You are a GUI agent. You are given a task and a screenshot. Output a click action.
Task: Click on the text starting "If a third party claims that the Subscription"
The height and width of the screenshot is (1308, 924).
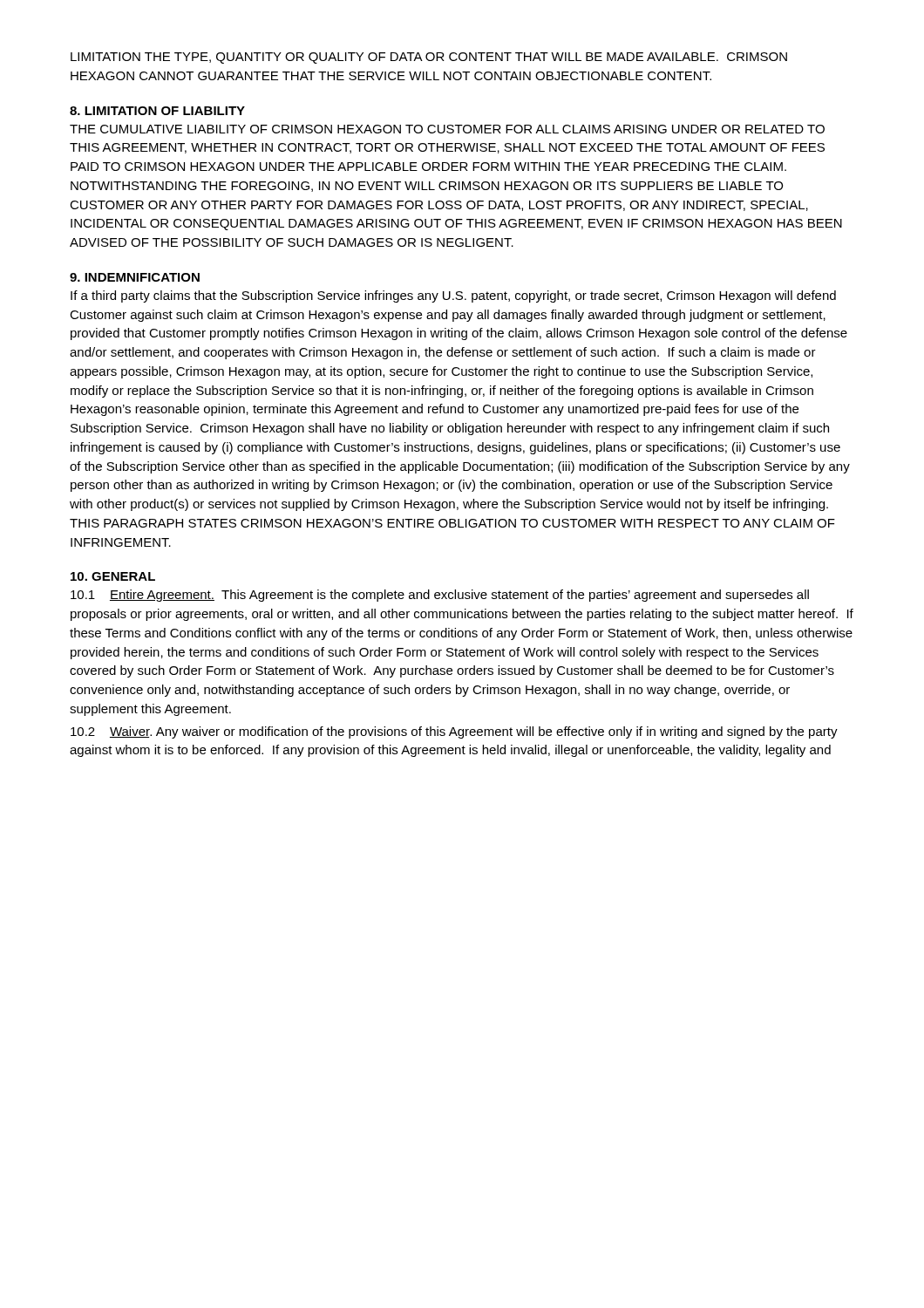click(460, 418)
